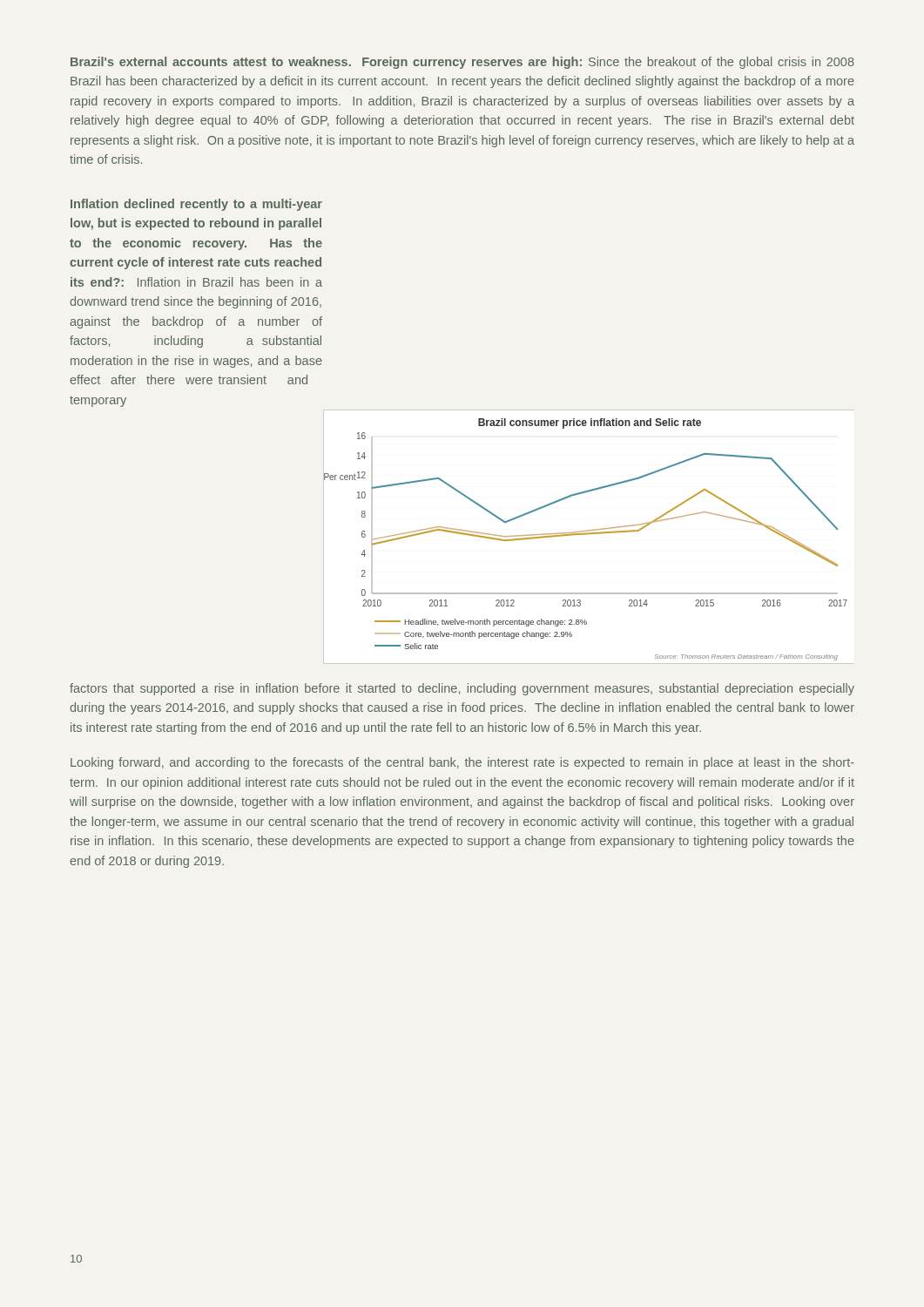
Task: Select the text block that says "Inflation declined recently to a"
Action: (x=196, y=302)
